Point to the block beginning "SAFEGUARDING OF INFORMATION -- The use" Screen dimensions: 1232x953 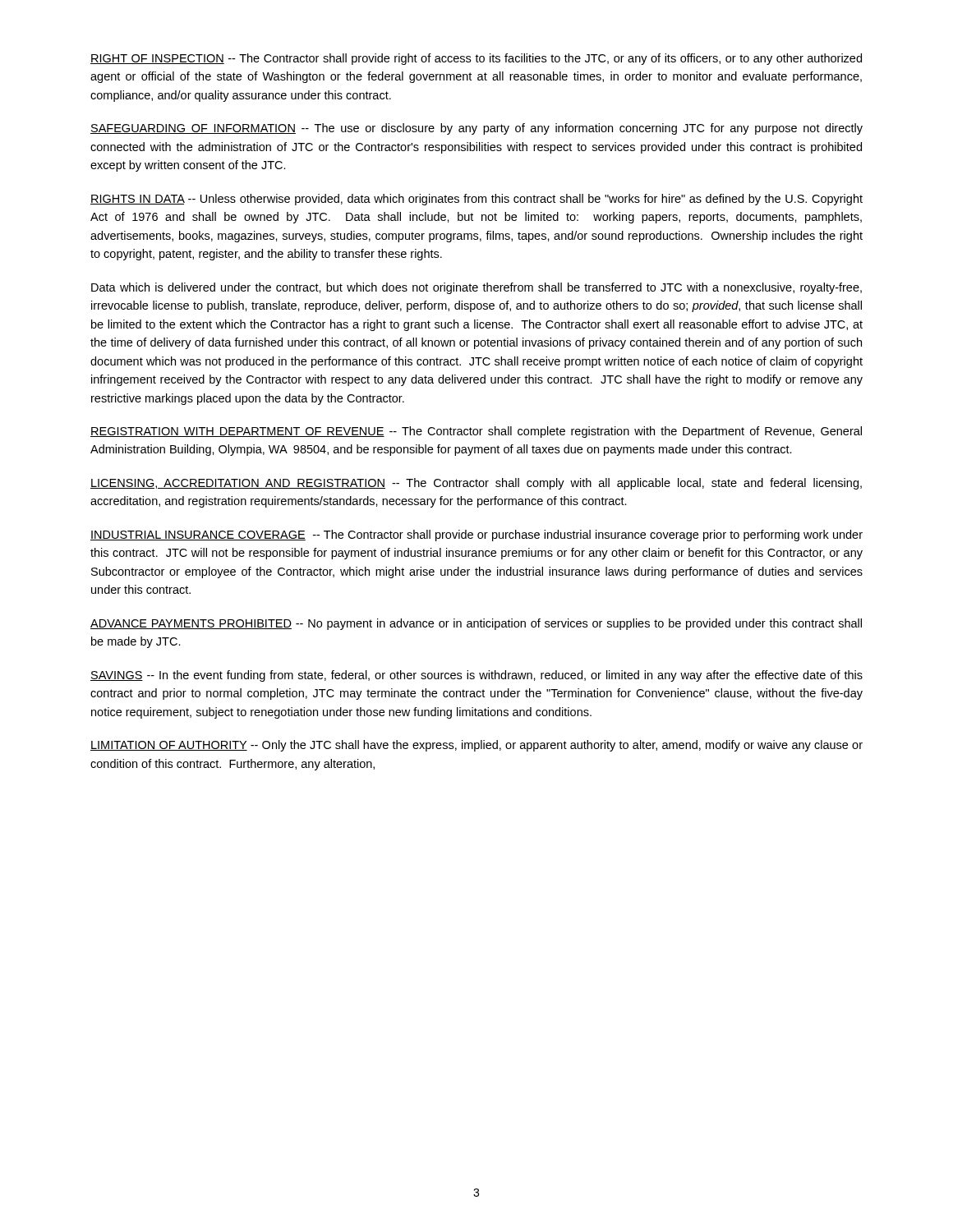coord(476,147)
